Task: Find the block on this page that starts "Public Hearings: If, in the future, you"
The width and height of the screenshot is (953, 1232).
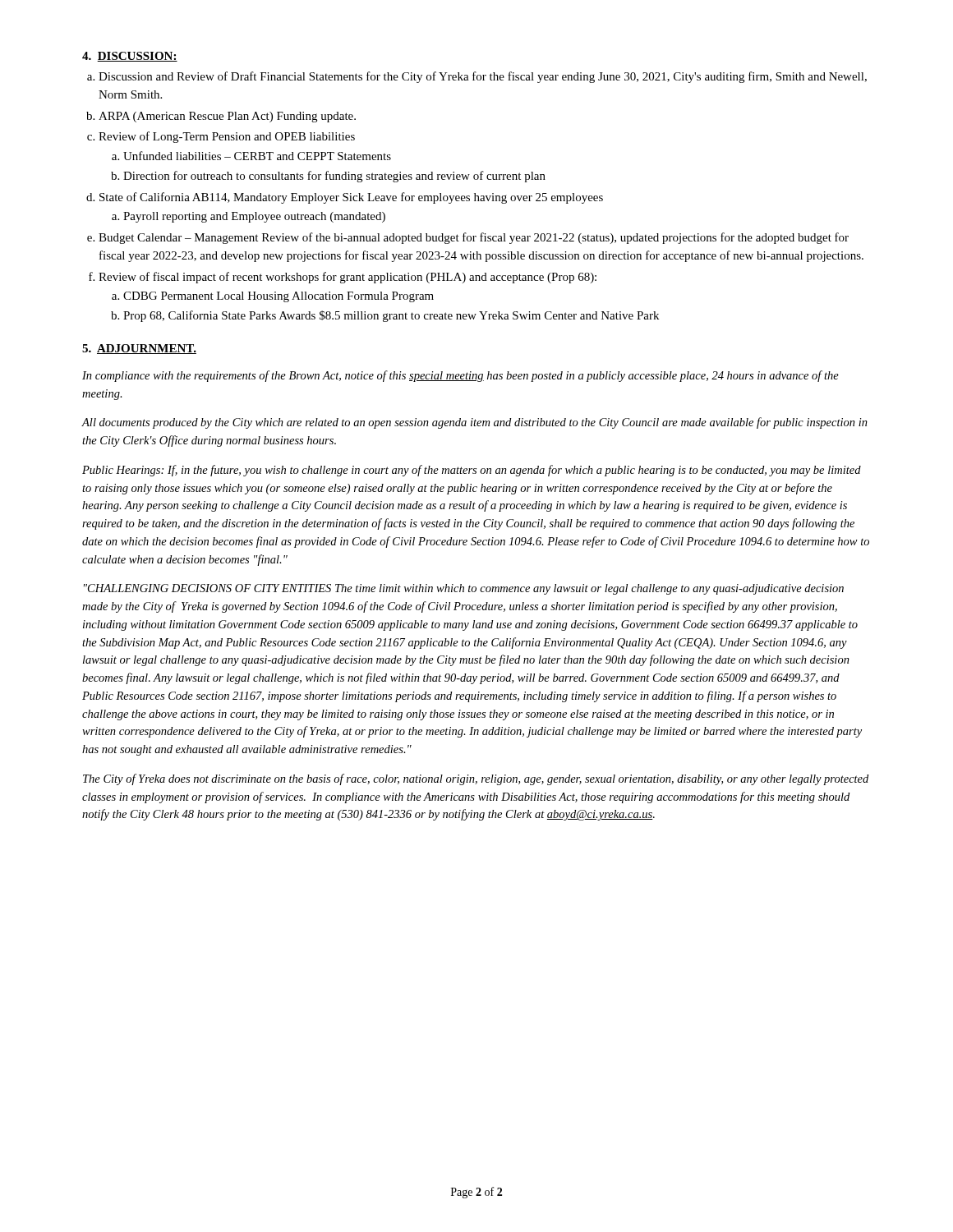Action: tap(476, 514)
